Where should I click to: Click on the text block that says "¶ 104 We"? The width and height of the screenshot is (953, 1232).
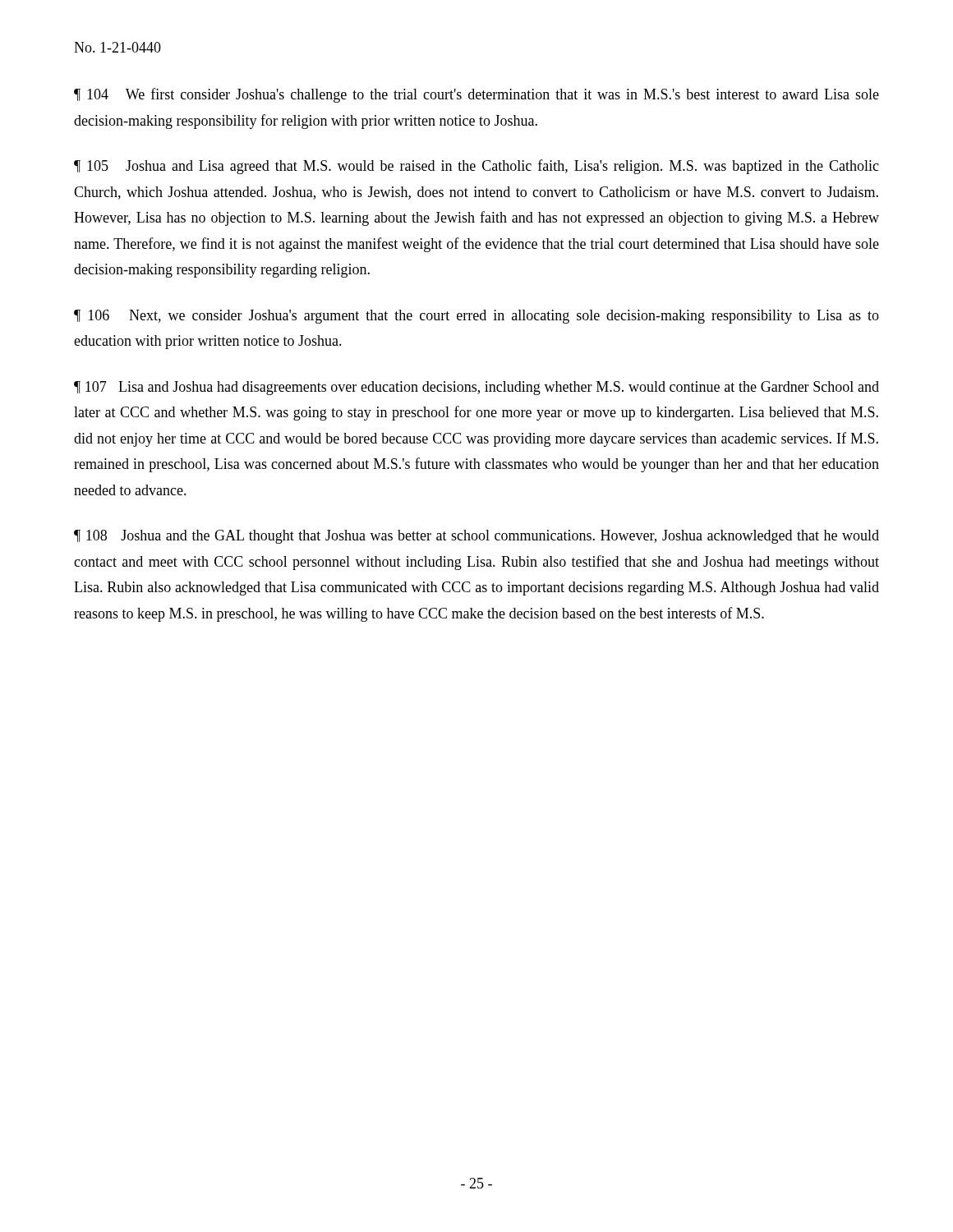[476, 107]
